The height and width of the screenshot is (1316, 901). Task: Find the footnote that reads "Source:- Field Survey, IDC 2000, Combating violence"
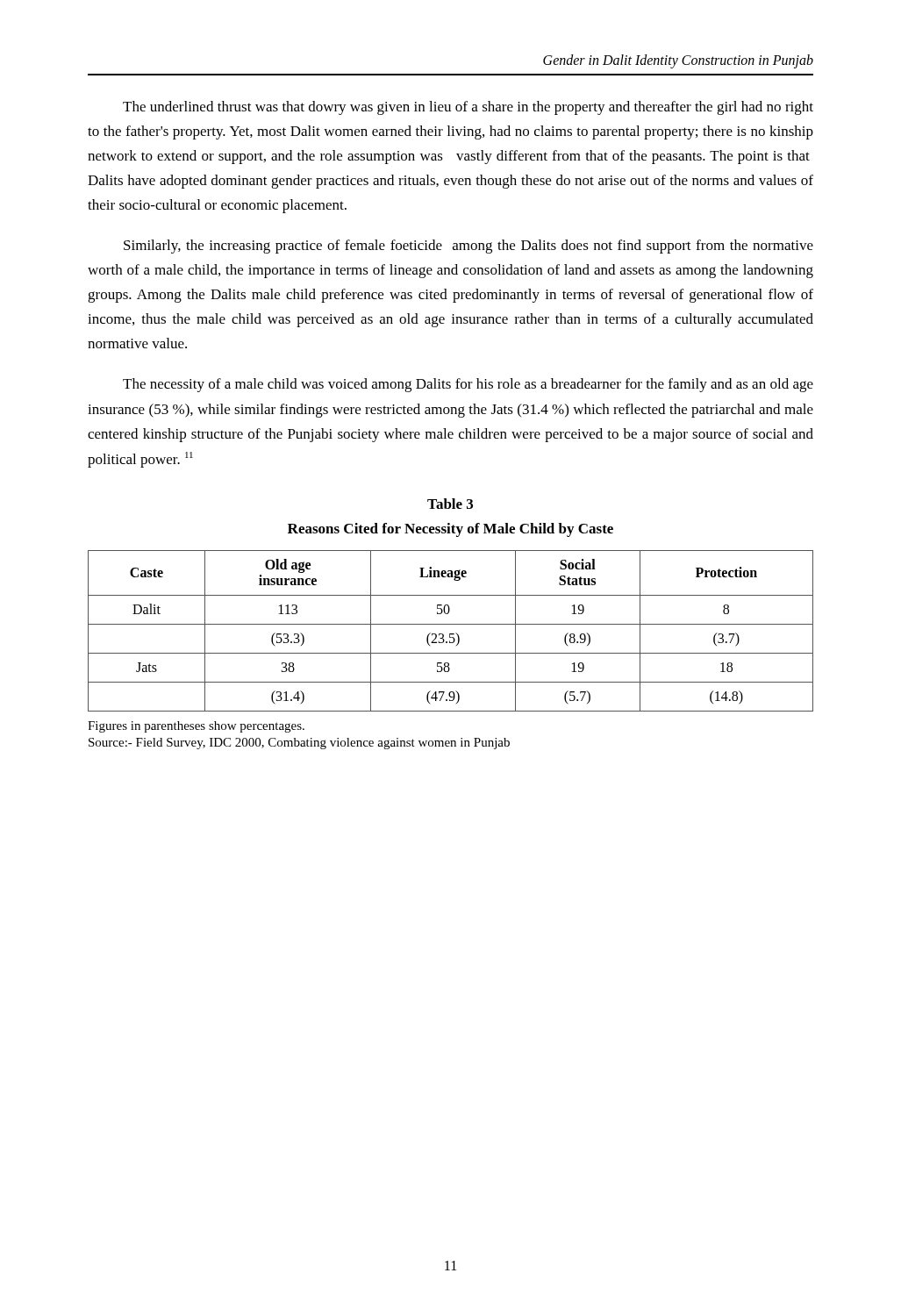(299, 742)
